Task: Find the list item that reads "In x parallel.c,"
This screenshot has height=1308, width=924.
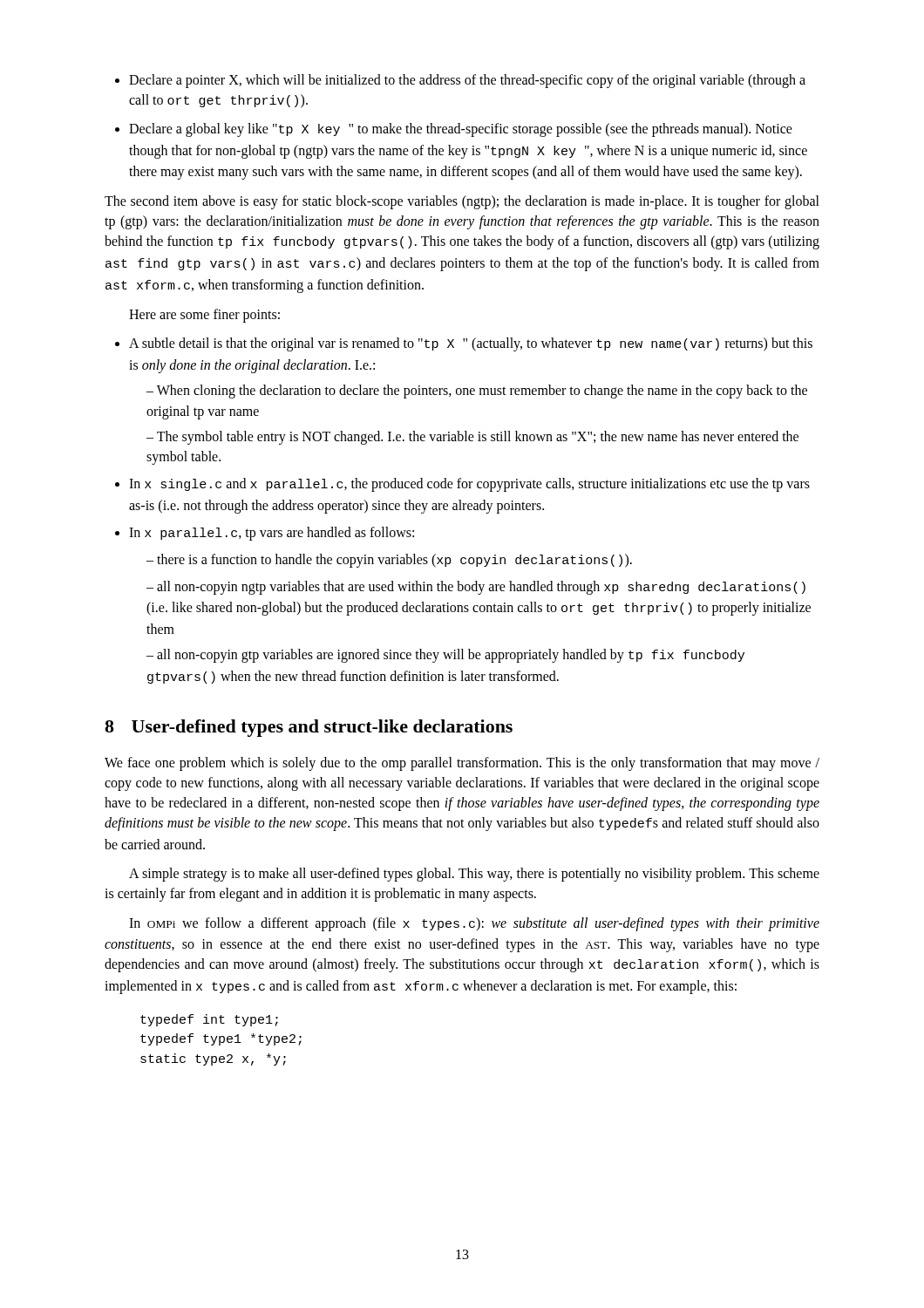Action: pyautogui.click(x=474, y=605)
